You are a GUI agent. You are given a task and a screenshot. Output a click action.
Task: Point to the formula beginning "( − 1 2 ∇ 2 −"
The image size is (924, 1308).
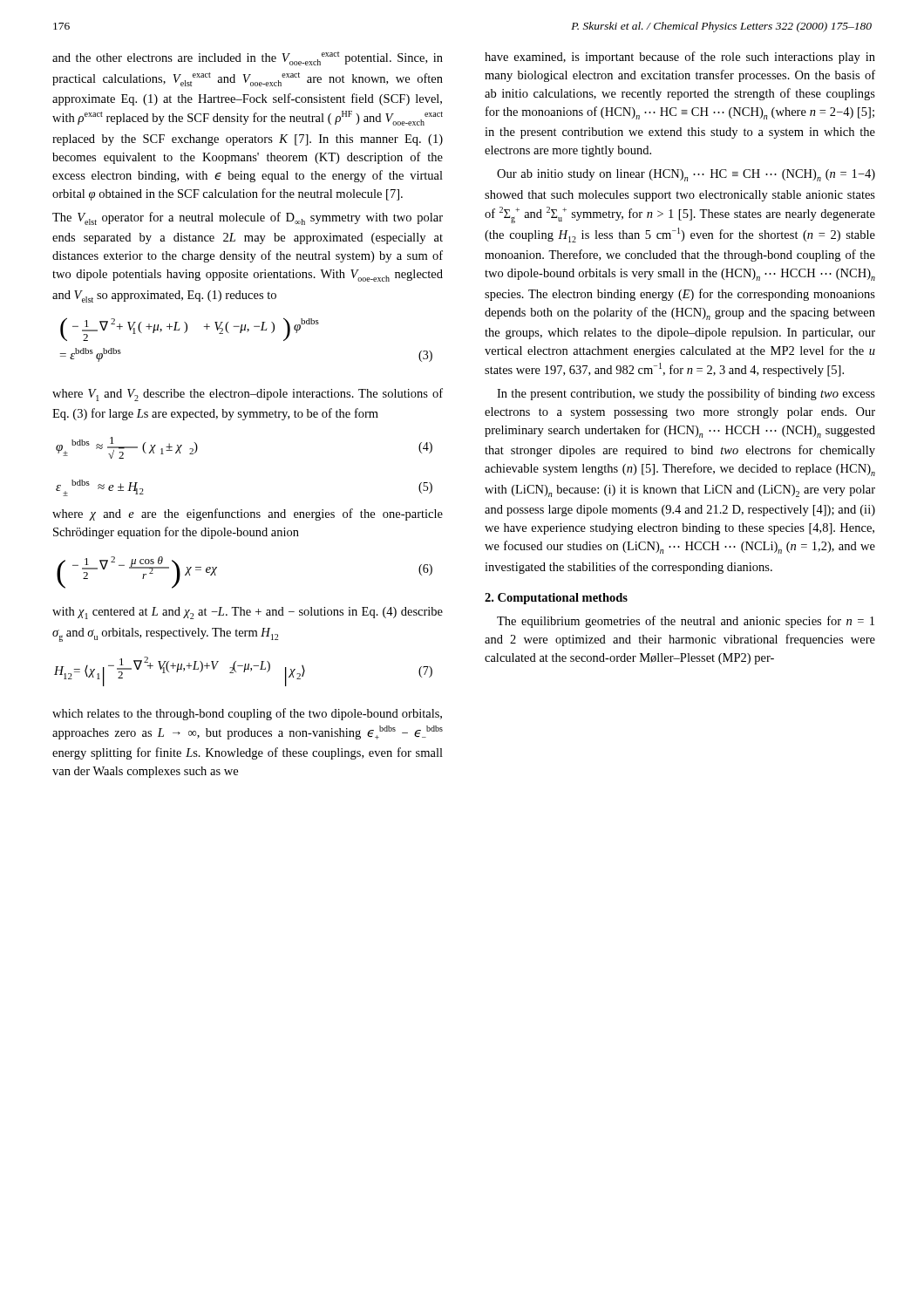click(149, 573)
